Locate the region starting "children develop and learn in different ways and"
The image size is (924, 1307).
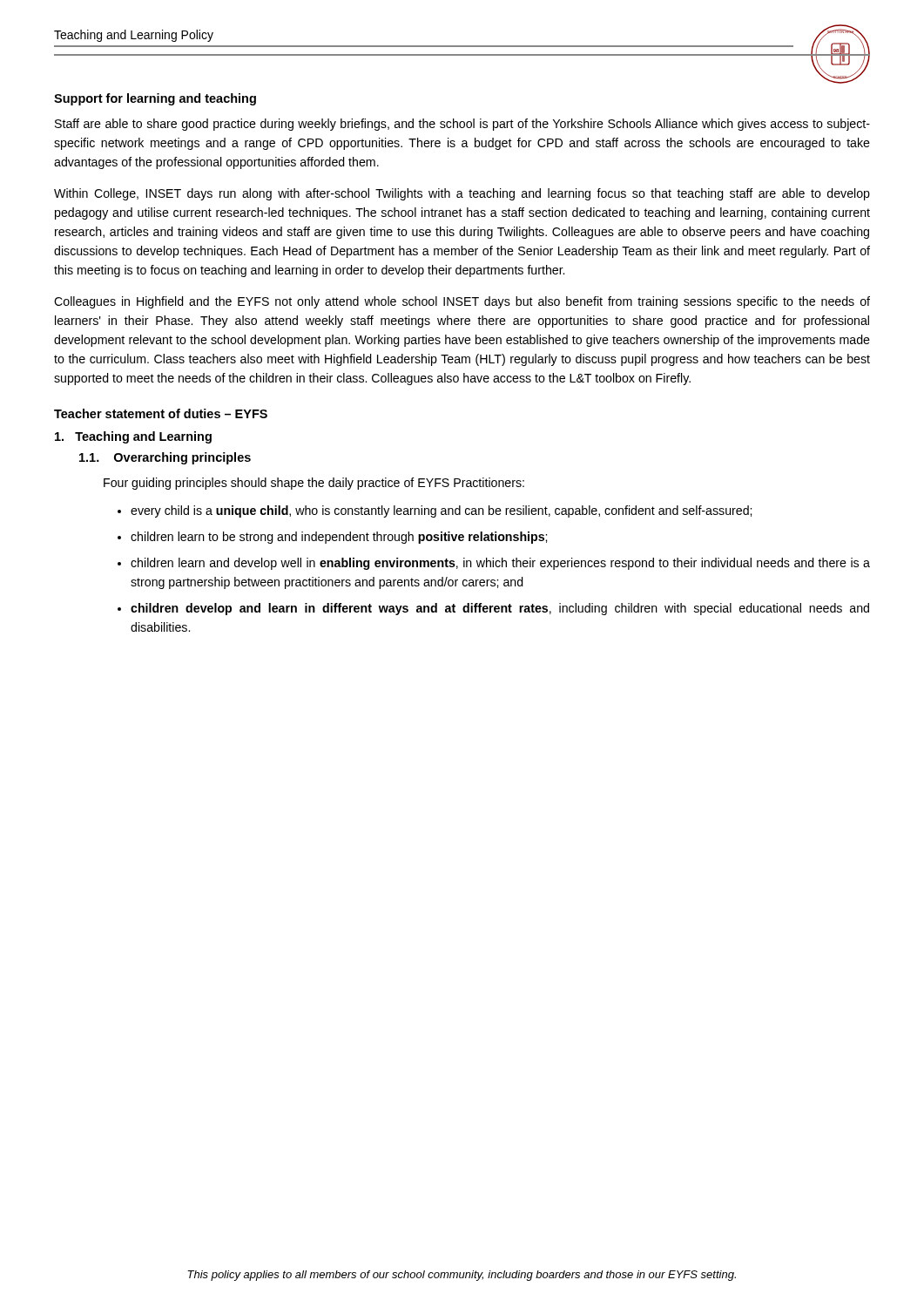[500, 618]
